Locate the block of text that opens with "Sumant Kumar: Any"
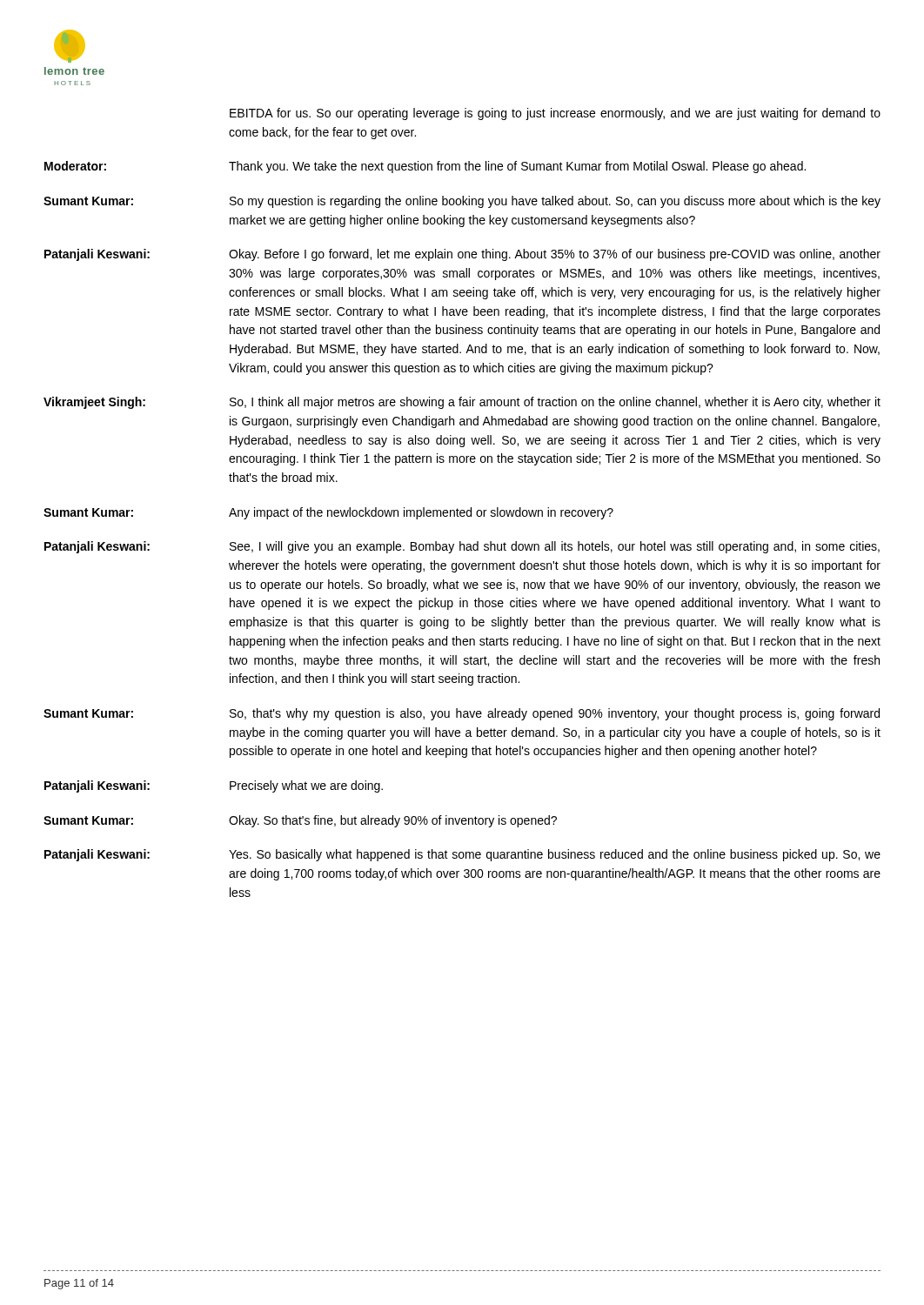924x1305 pixels. [462, 513]
